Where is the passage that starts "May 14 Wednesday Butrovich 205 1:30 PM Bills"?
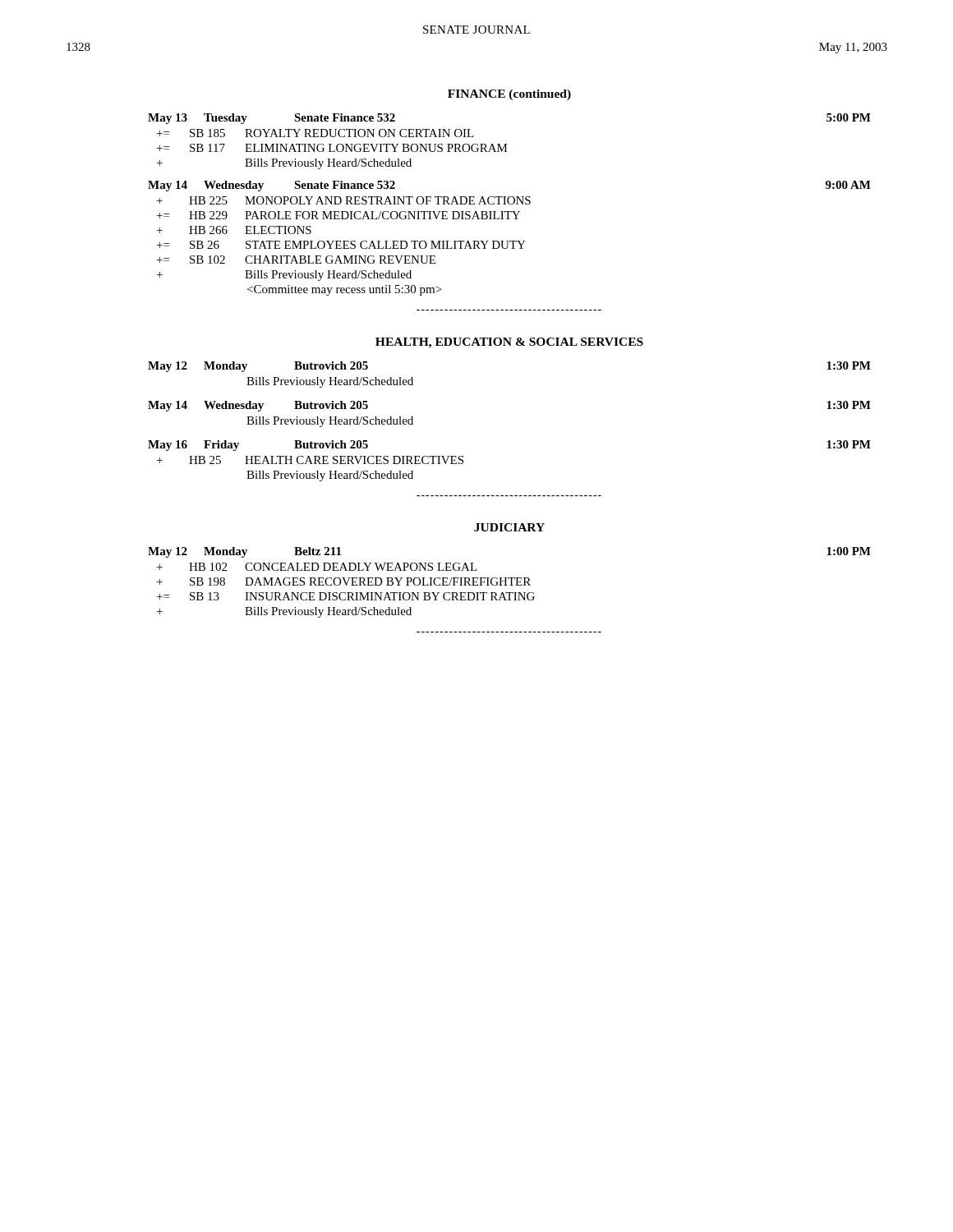 pos(161,406)
